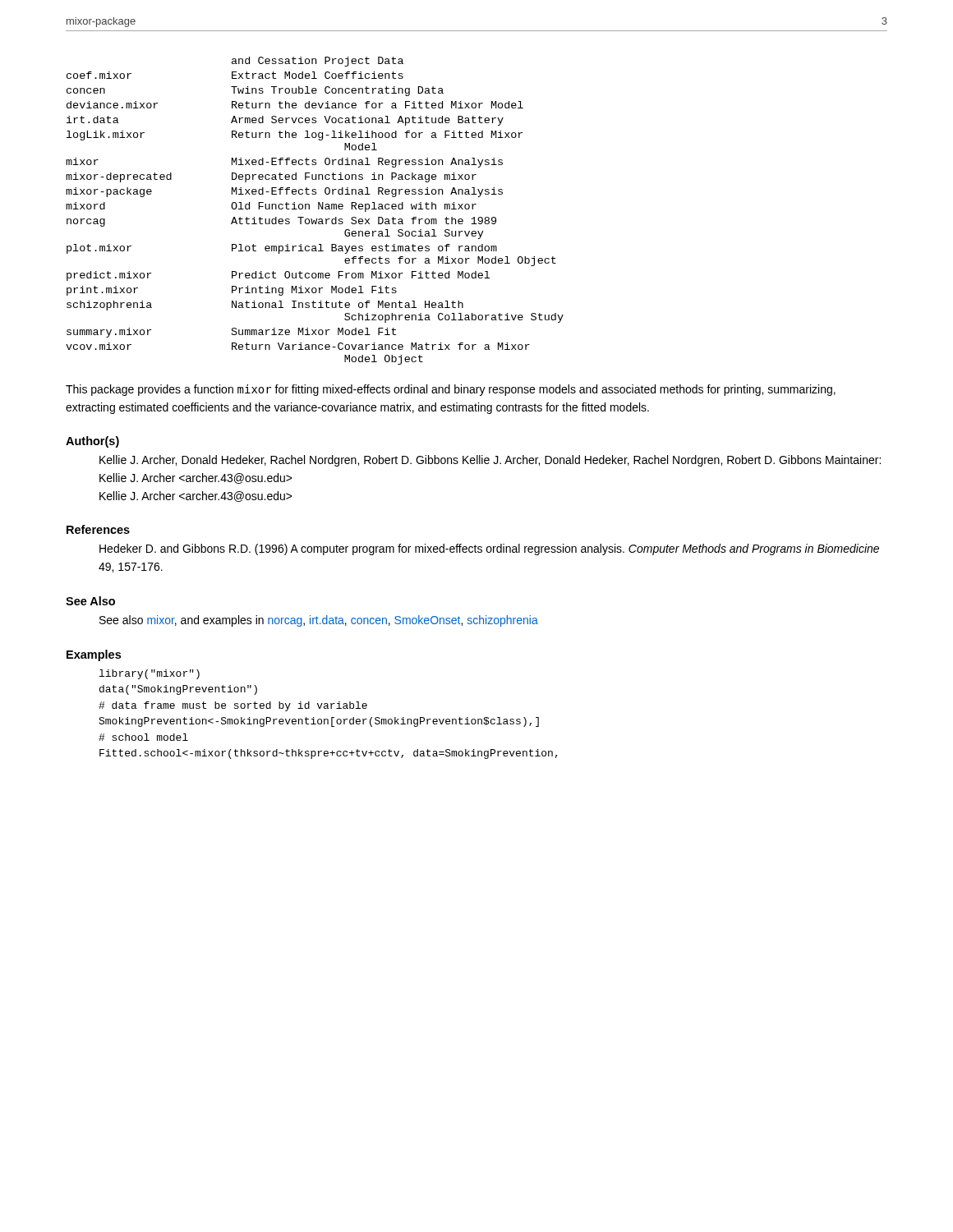953x1232 pixels.
Task: Select the passage starting "This package provides a function mixor for"
Action: click(451, 398)
